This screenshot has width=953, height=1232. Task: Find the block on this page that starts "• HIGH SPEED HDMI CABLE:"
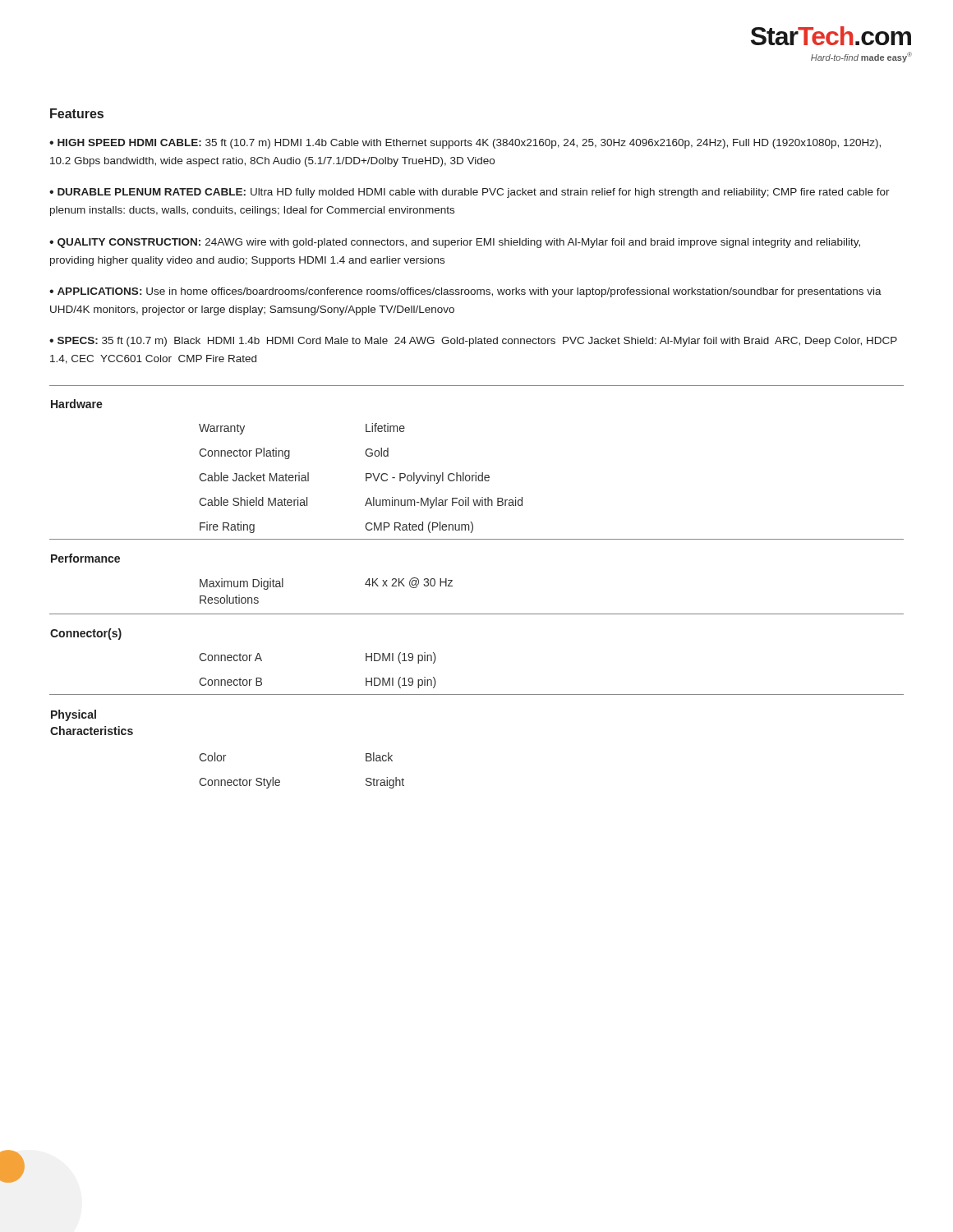pyautogui.click(x=466, y=151)
